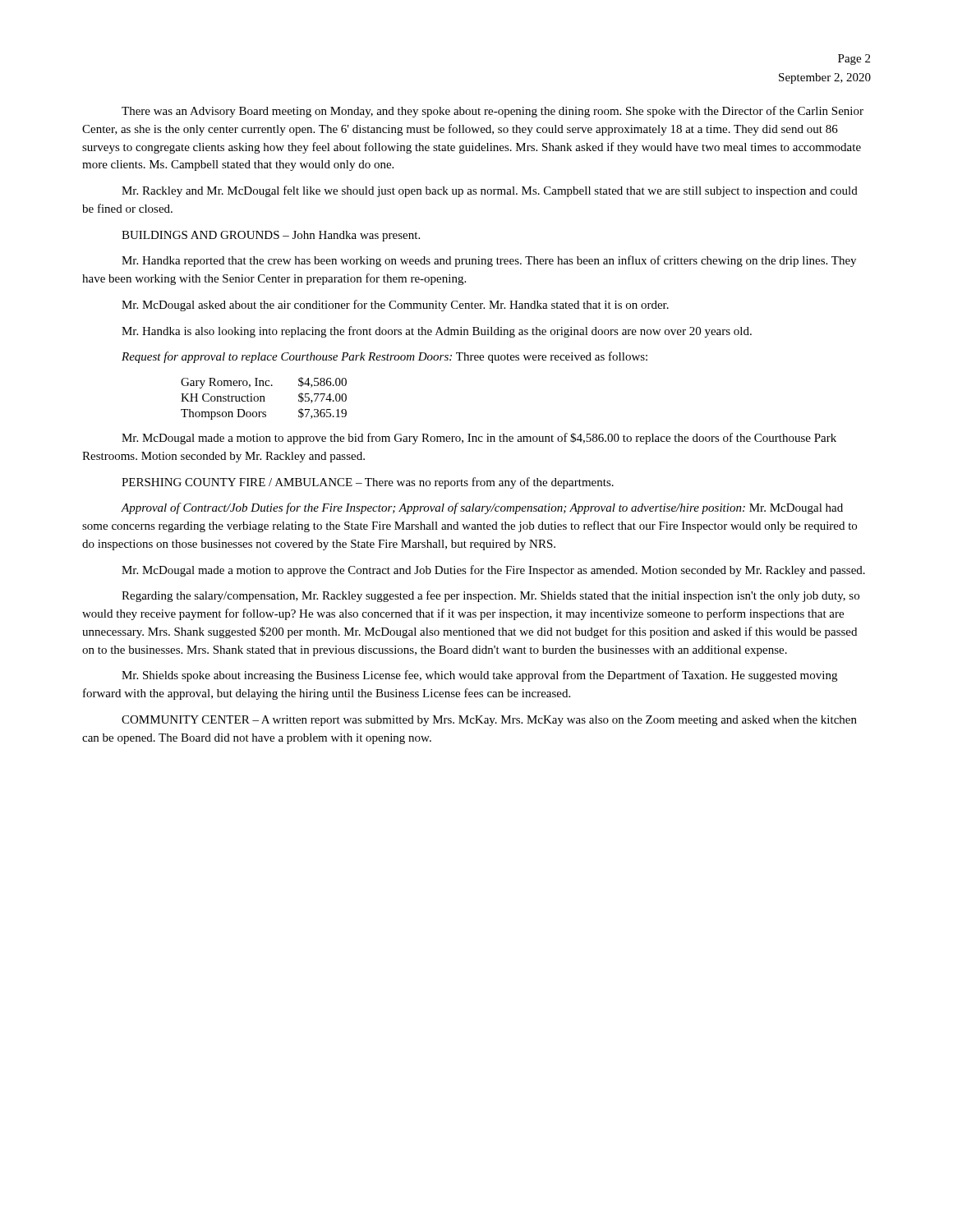
Task: Navigate to the text starting "BUILDINGS AND GROUNDS – John"
Action: [x=271, y=236]
